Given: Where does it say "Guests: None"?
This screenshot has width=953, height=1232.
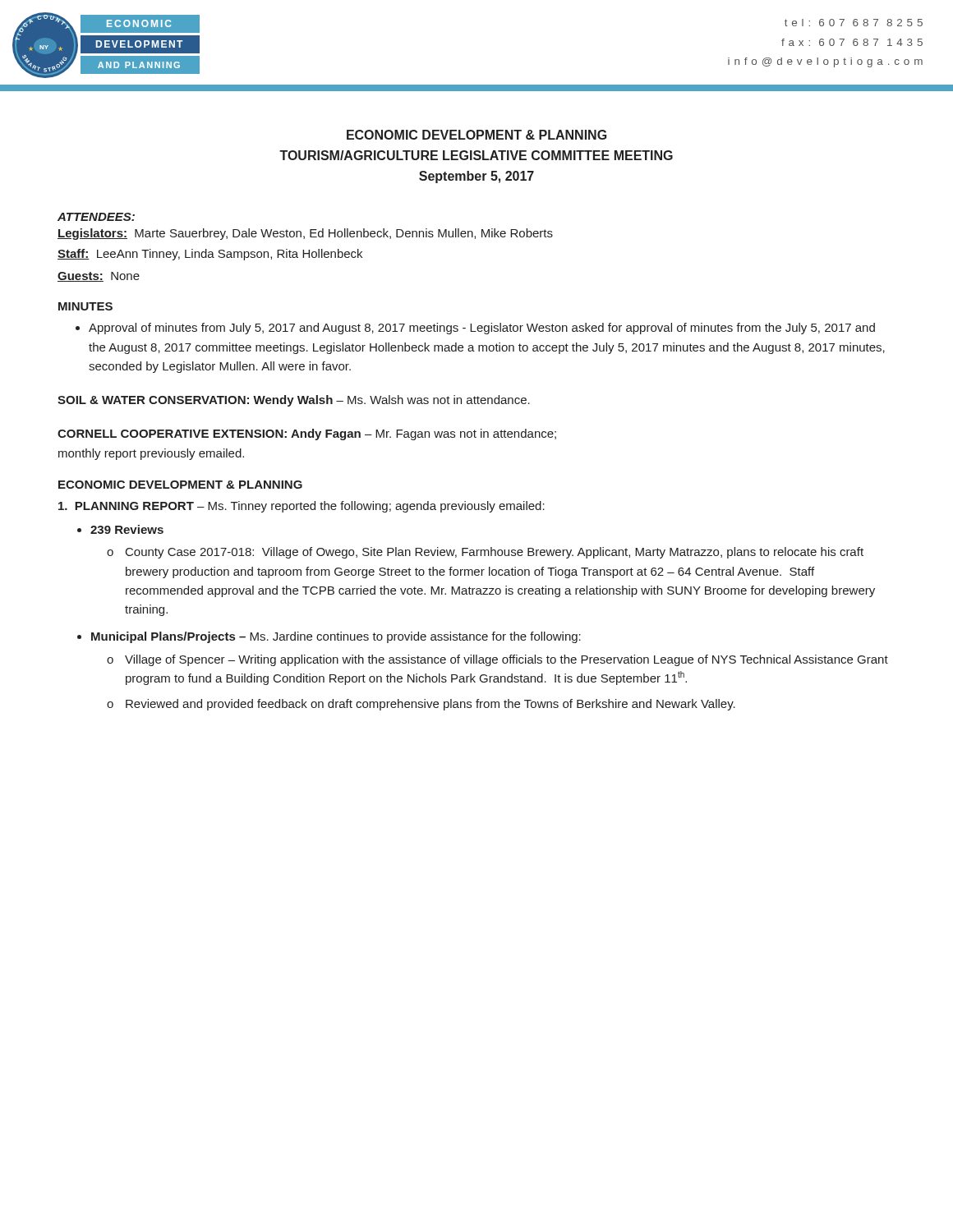Looking at the screenshot, I should (x=99, y=276).
